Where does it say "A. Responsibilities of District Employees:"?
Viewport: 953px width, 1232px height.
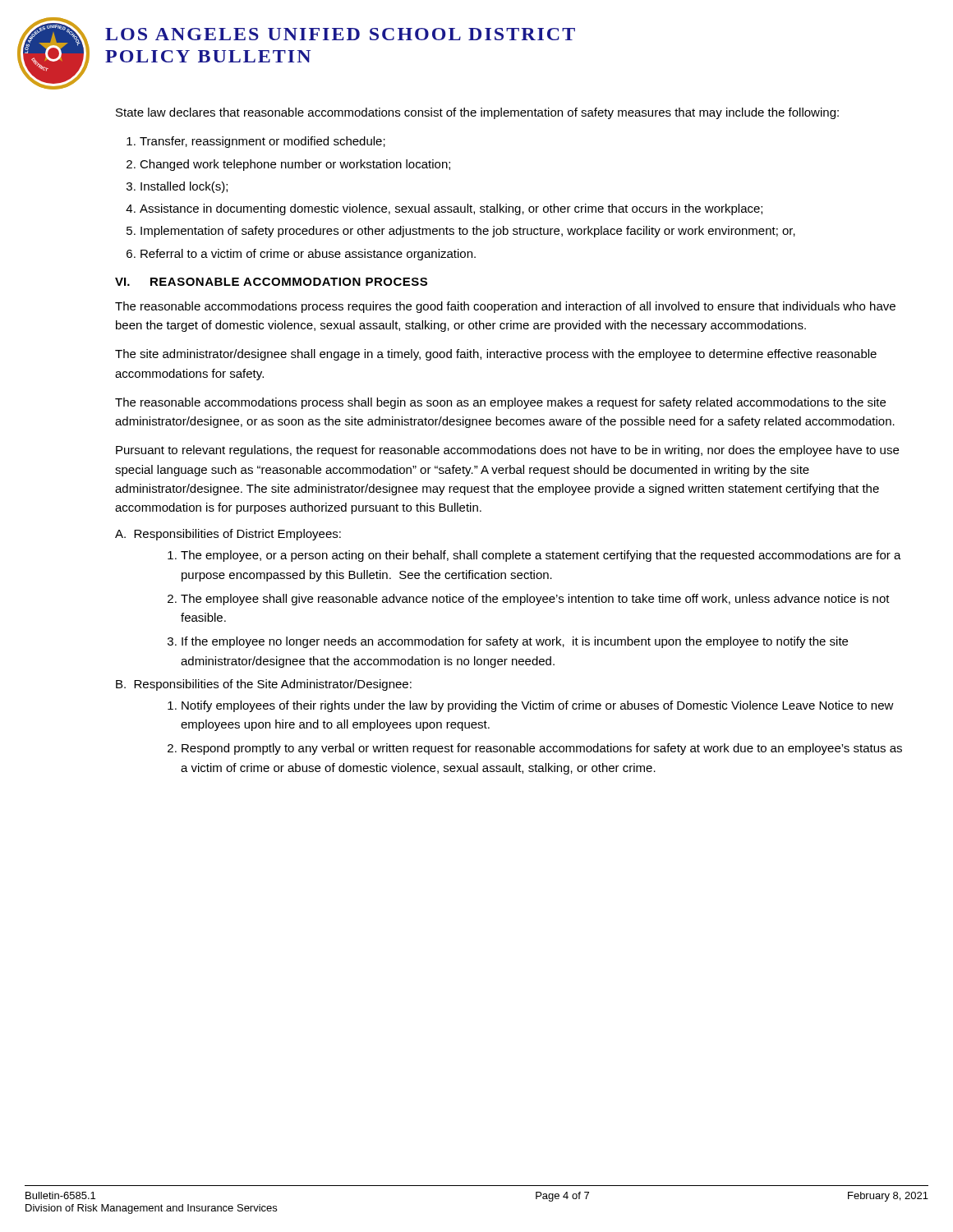click(x=228, y=534)
